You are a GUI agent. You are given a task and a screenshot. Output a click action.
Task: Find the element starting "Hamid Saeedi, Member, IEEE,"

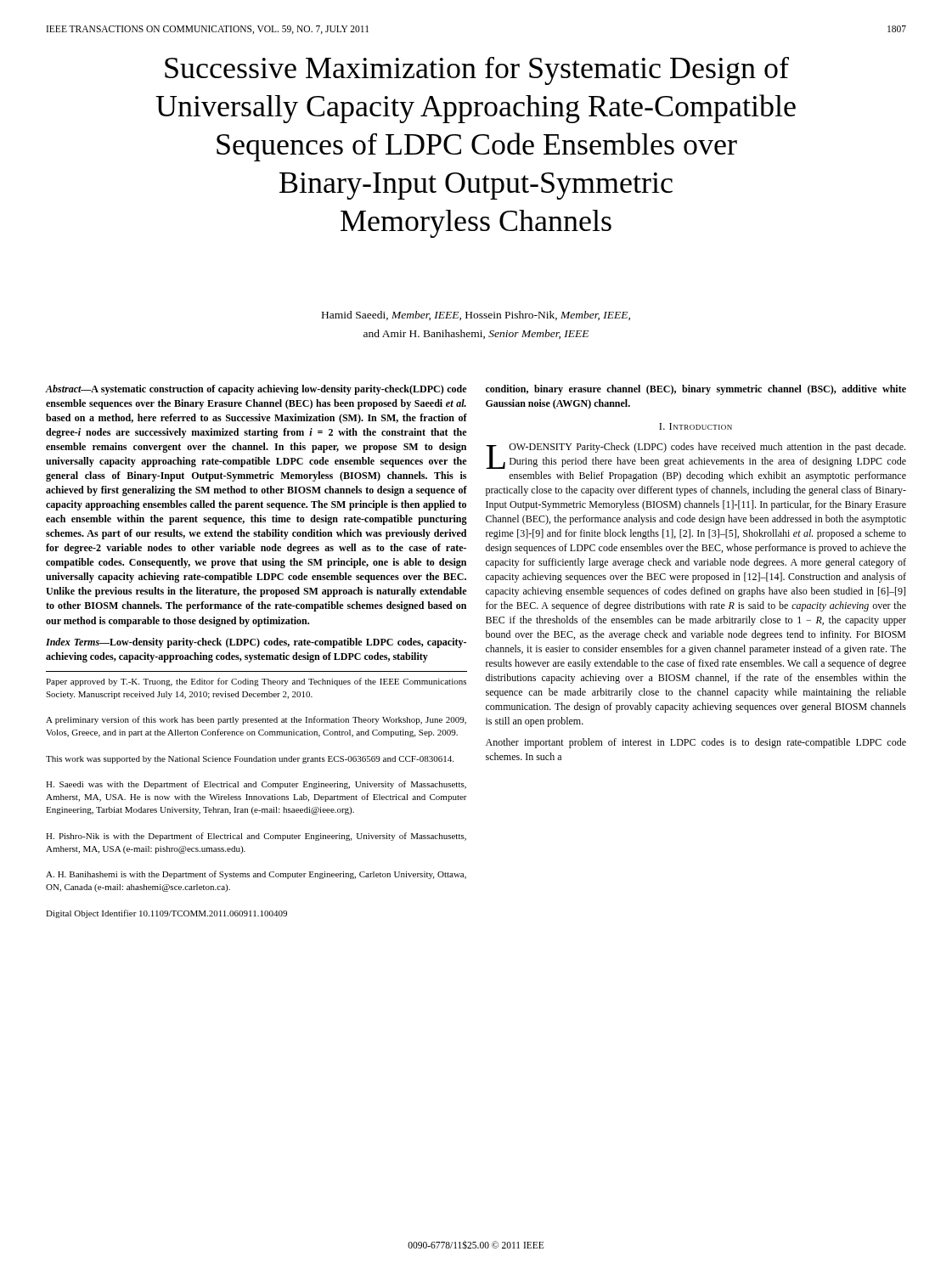coord(476,324)
